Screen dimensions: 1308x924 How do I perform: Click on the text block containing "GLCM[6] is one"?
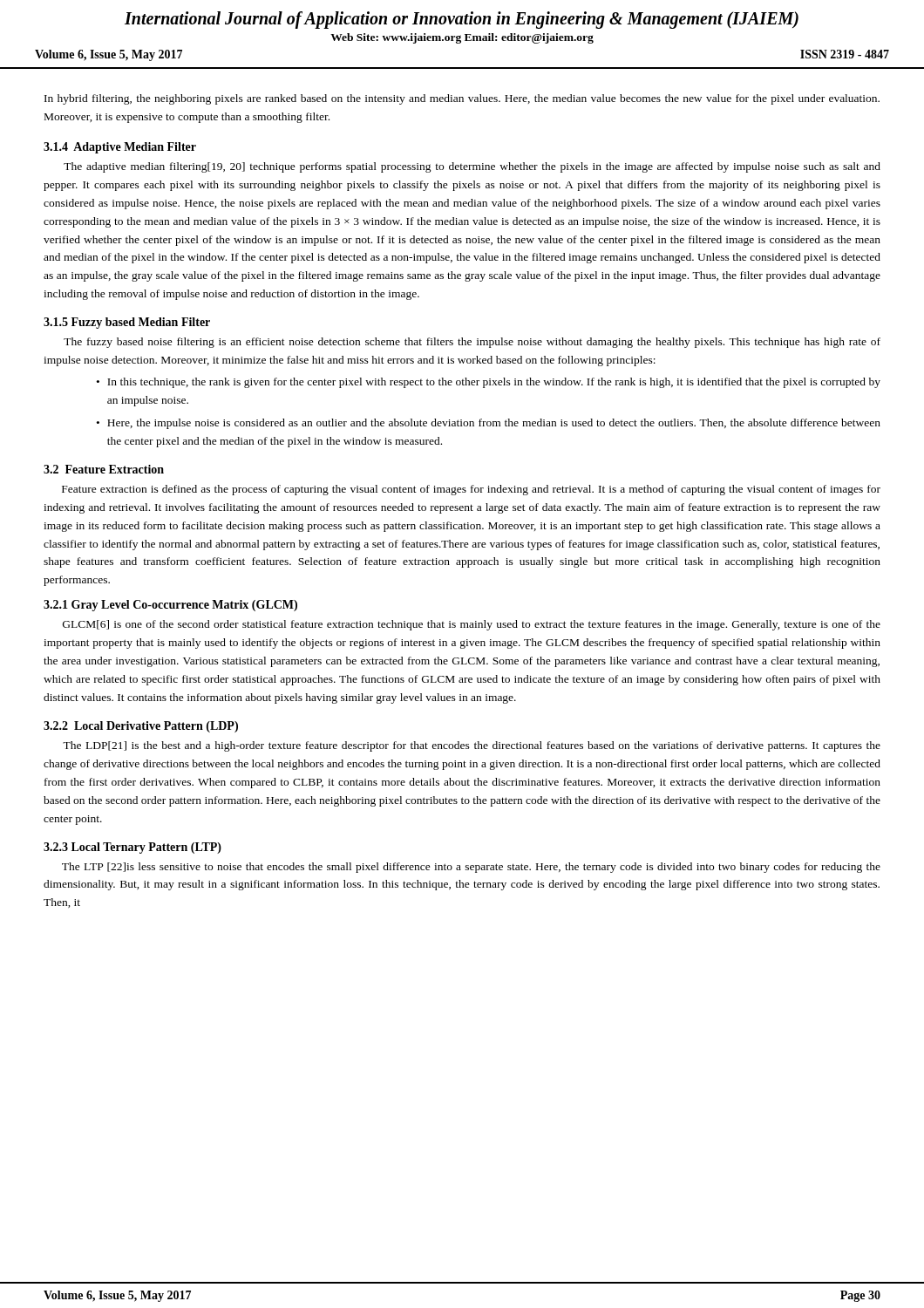point(462,661)
